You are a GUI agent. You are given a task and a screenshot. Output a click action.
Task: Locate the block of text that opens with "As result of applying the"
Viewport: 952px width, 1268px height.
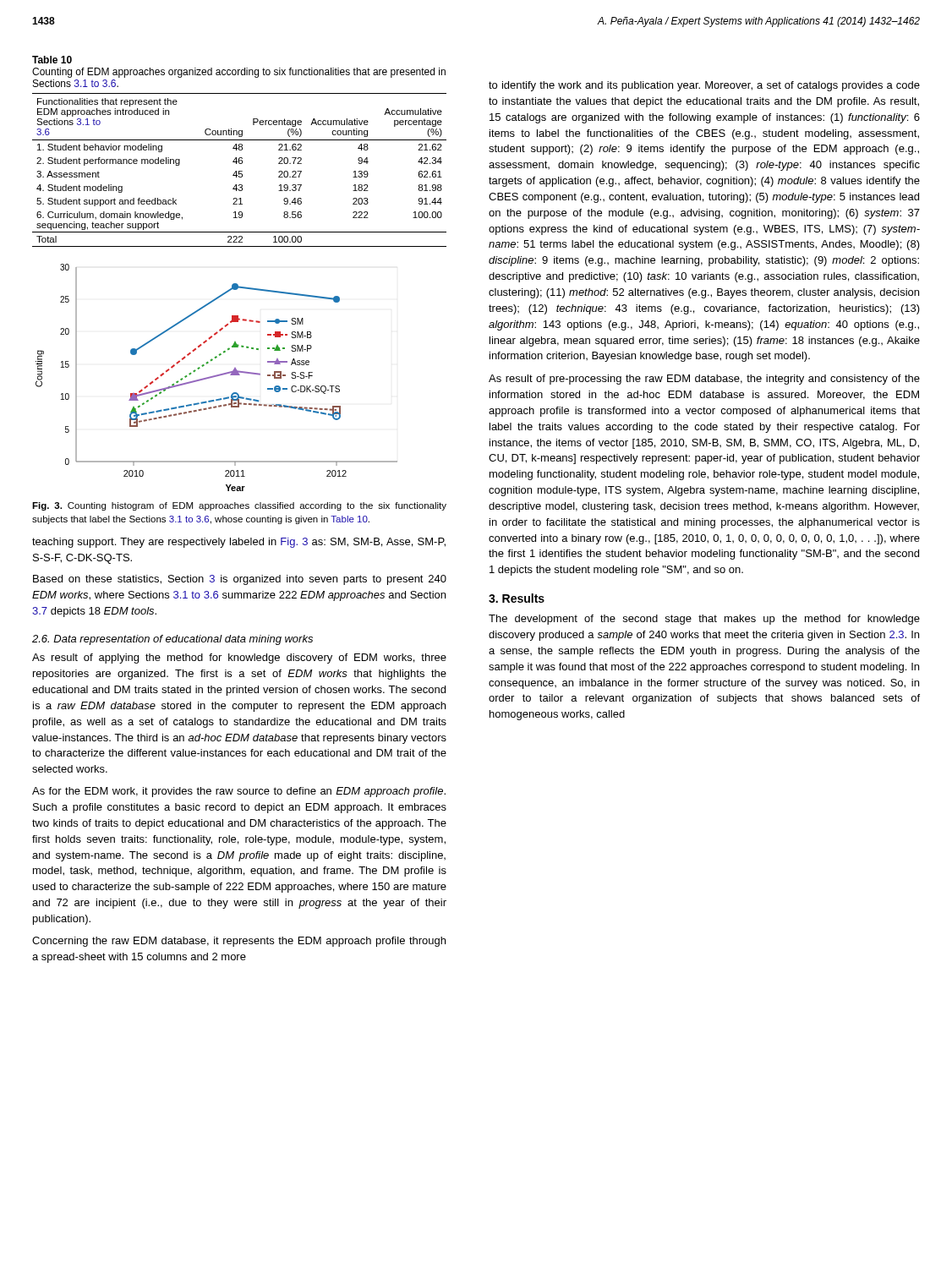pos(239,713)
